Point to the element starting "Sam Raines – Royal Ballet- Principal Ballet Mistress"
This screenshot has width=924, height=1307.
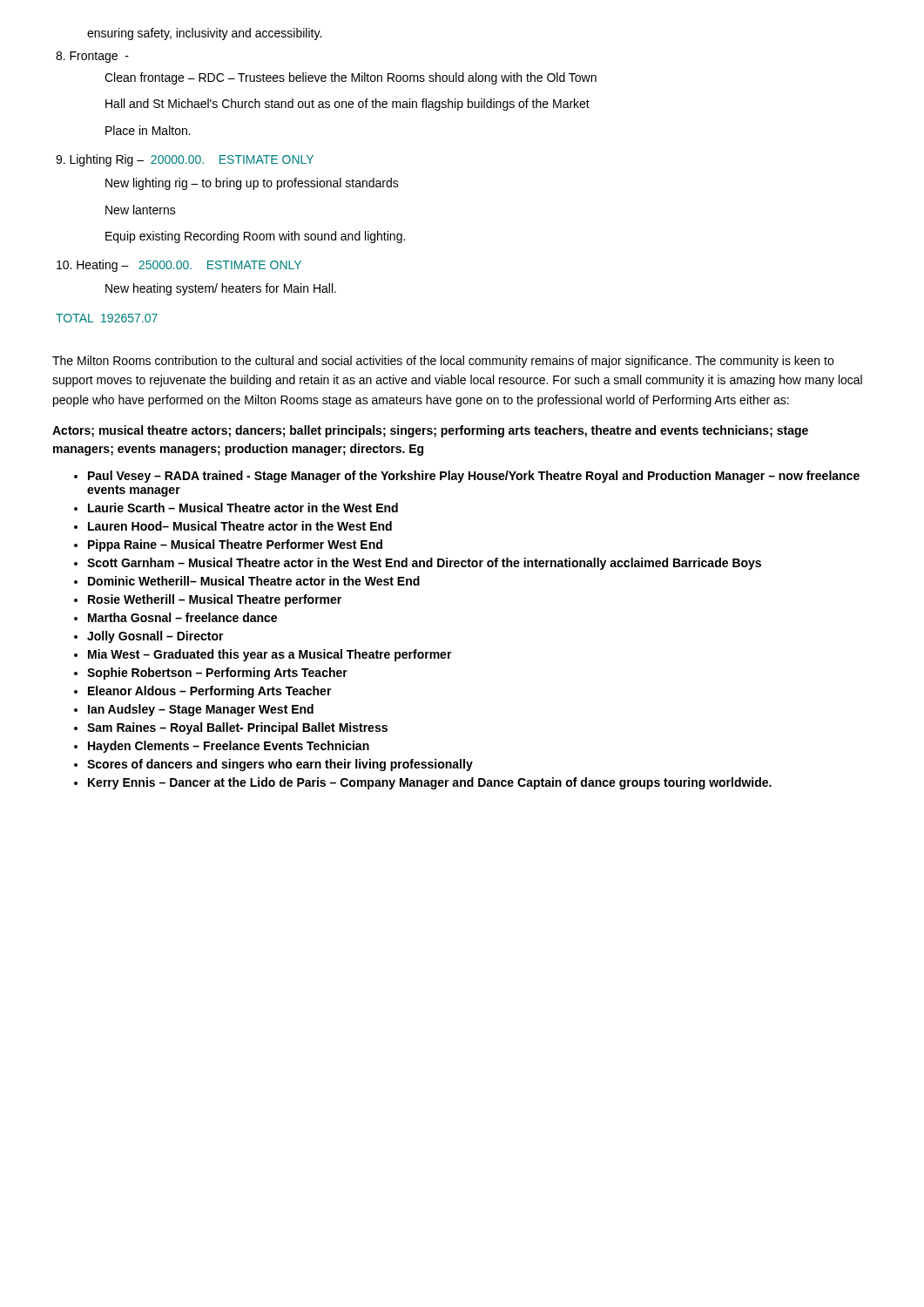(238, 727)
